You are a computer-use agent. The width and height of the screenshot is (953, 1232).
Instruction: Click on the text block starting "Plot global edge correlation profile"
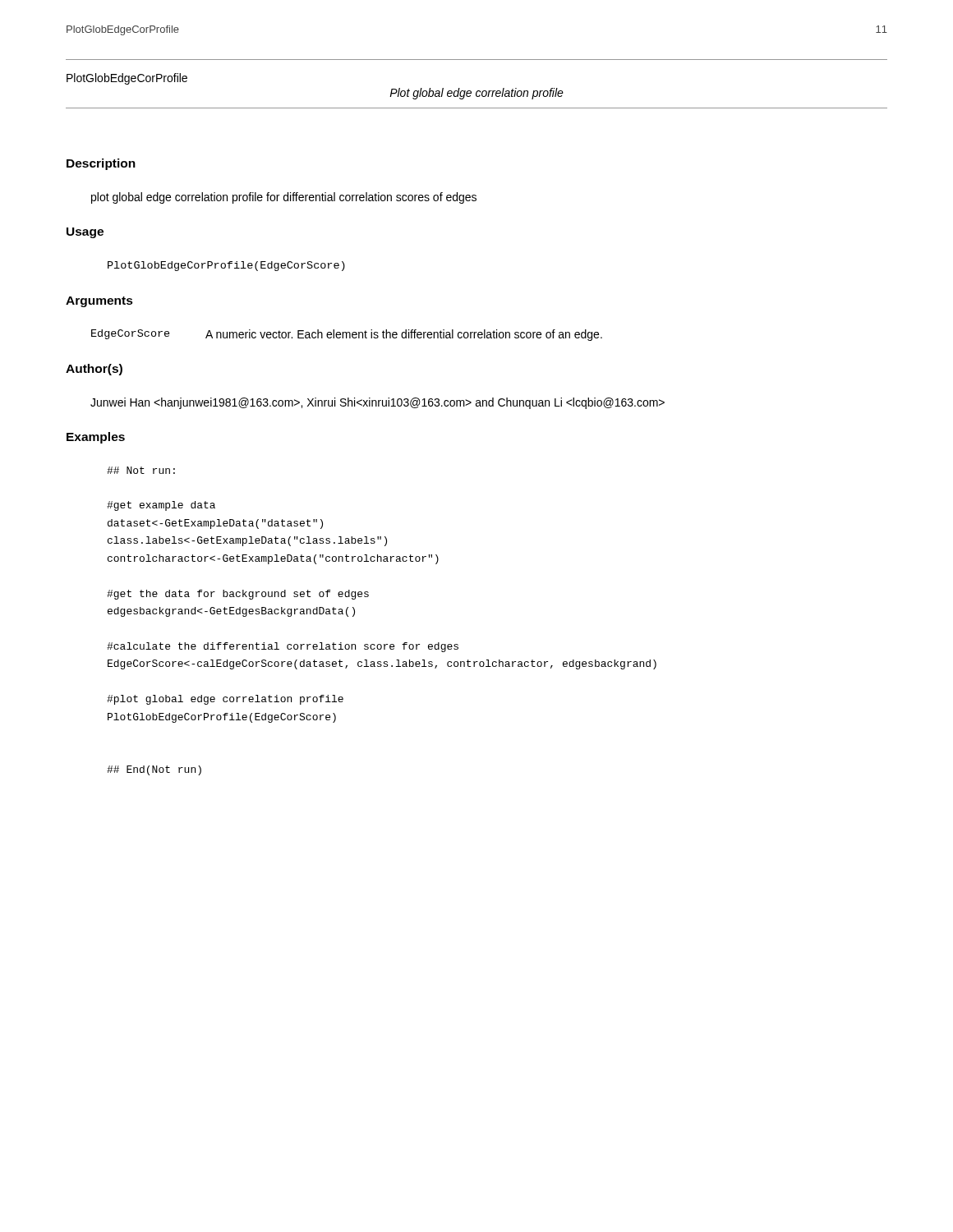pos(476,93)
